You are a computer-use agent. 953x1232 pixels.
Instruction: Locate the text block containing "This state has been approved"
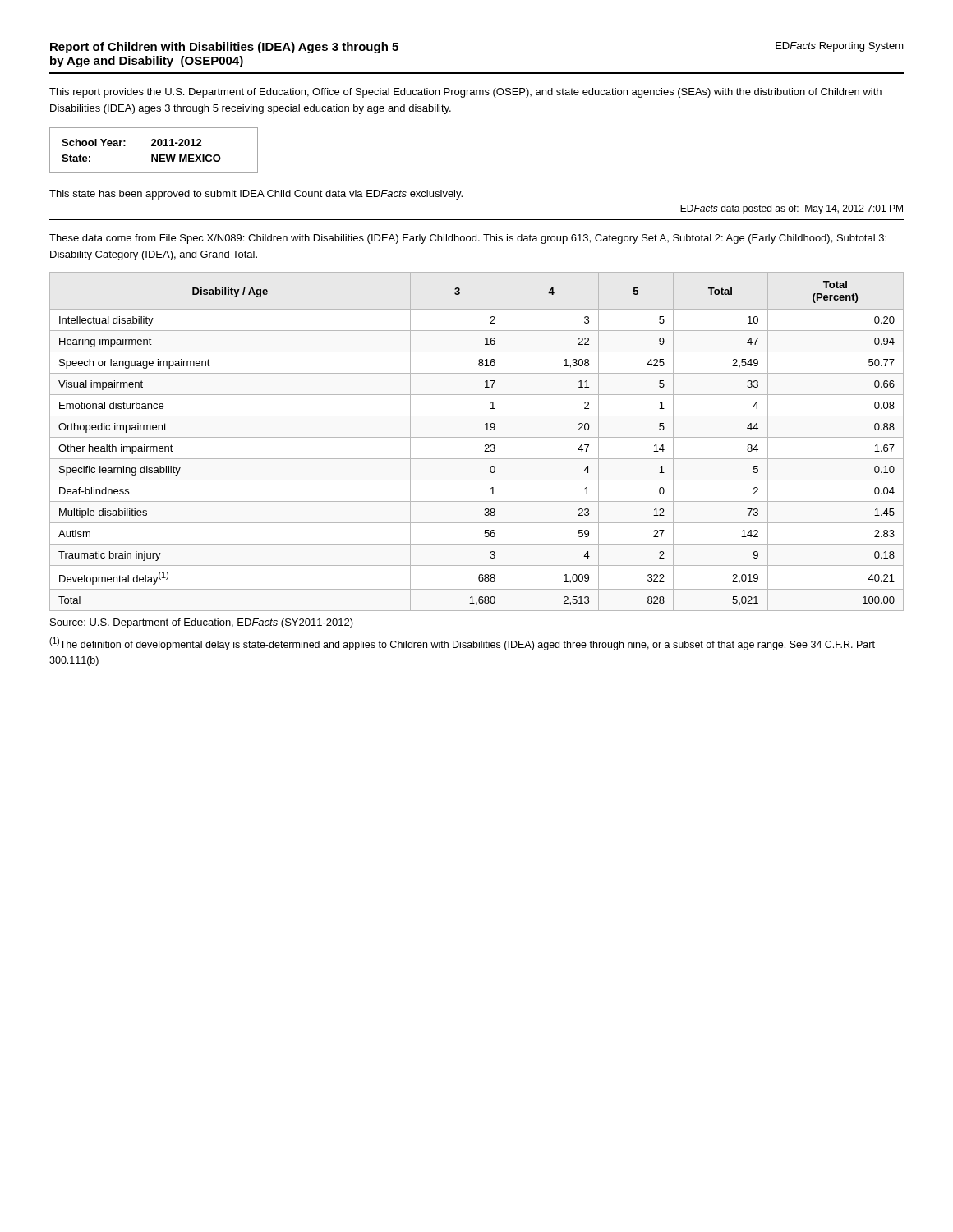click(x=256, y=193)
